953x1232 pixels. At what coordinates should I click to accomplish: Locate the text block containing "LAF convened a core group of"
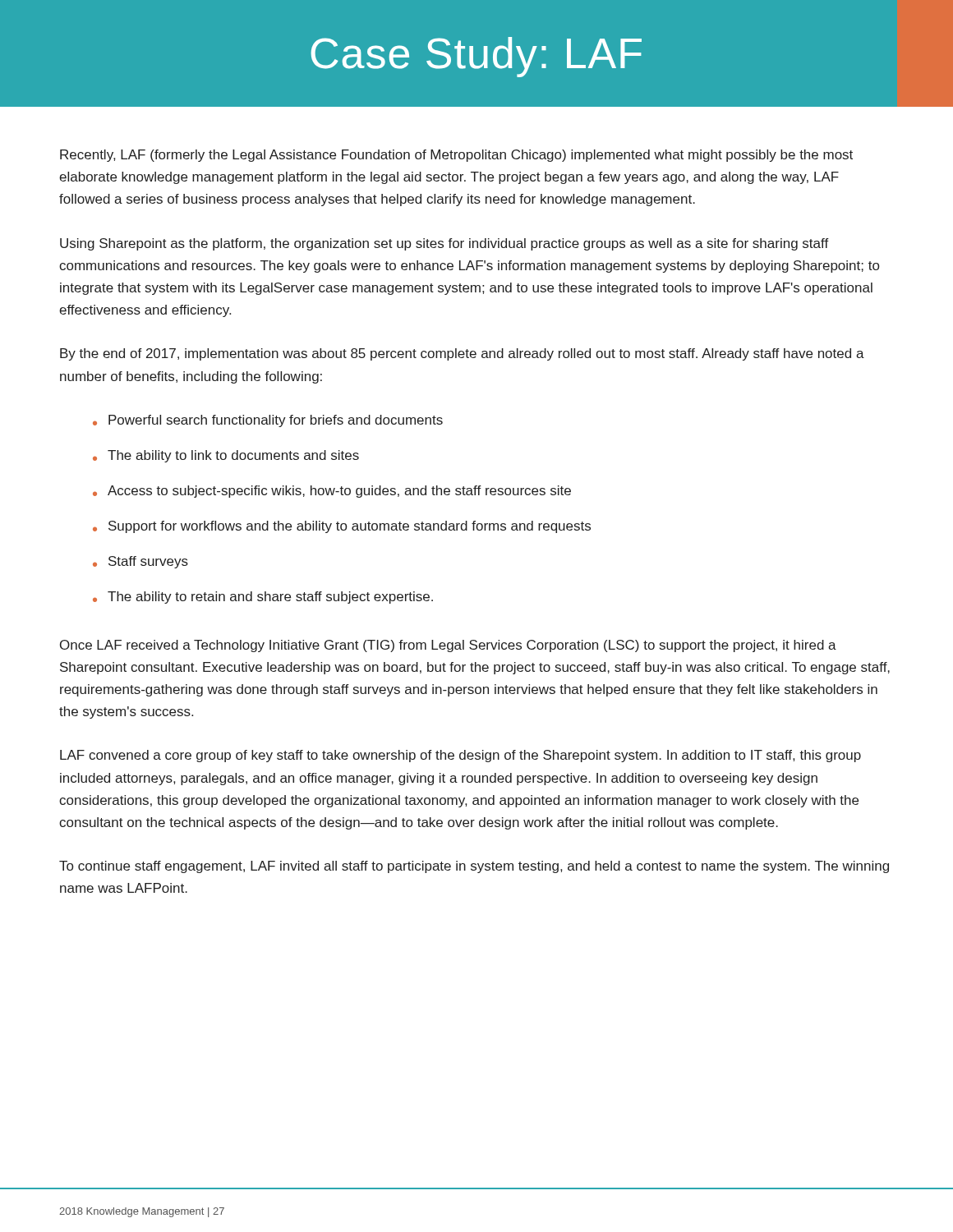pos(460,789)
